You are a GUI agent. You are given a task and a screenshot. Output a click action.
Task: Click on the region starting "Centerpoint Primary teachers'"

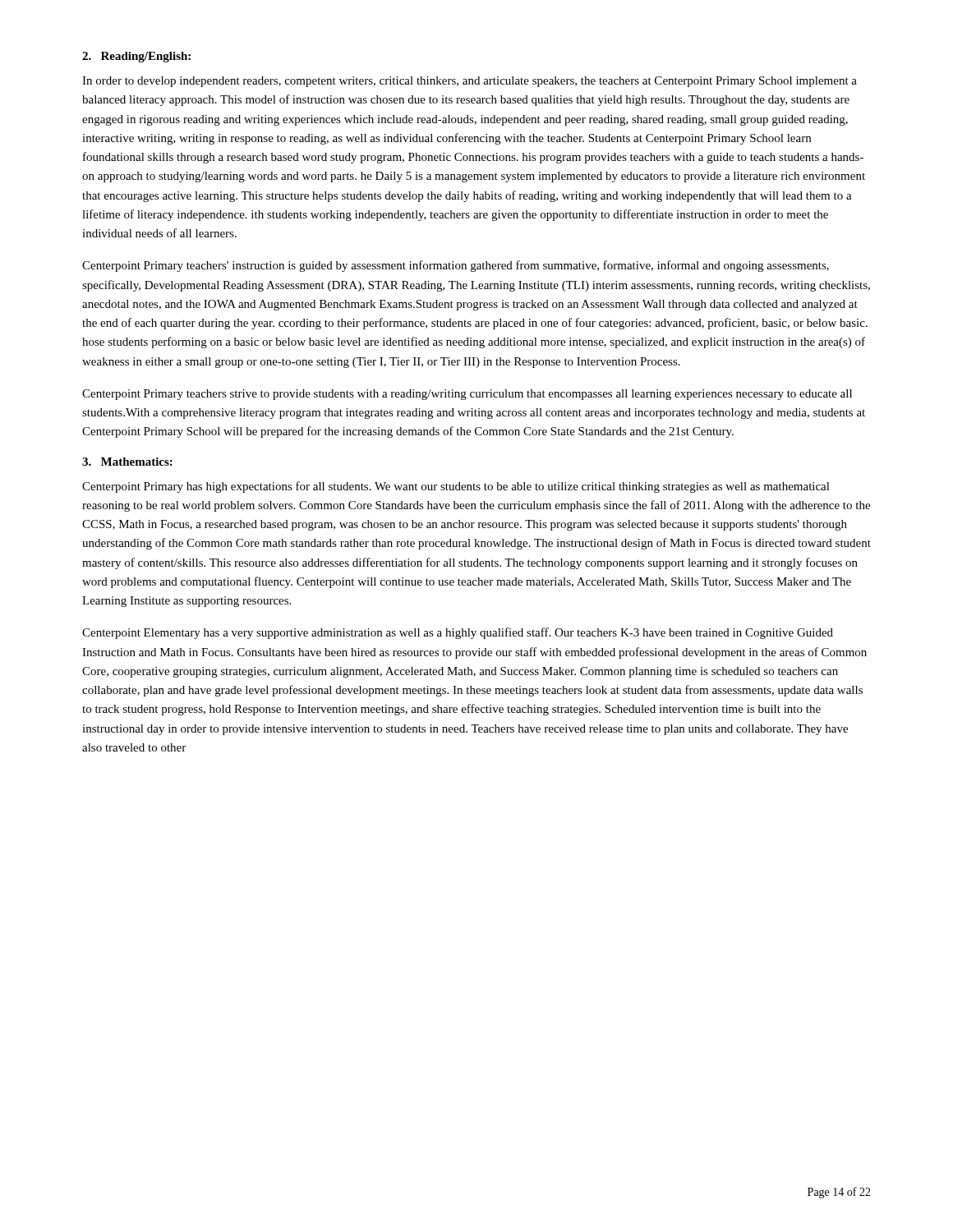click(476, 313)
